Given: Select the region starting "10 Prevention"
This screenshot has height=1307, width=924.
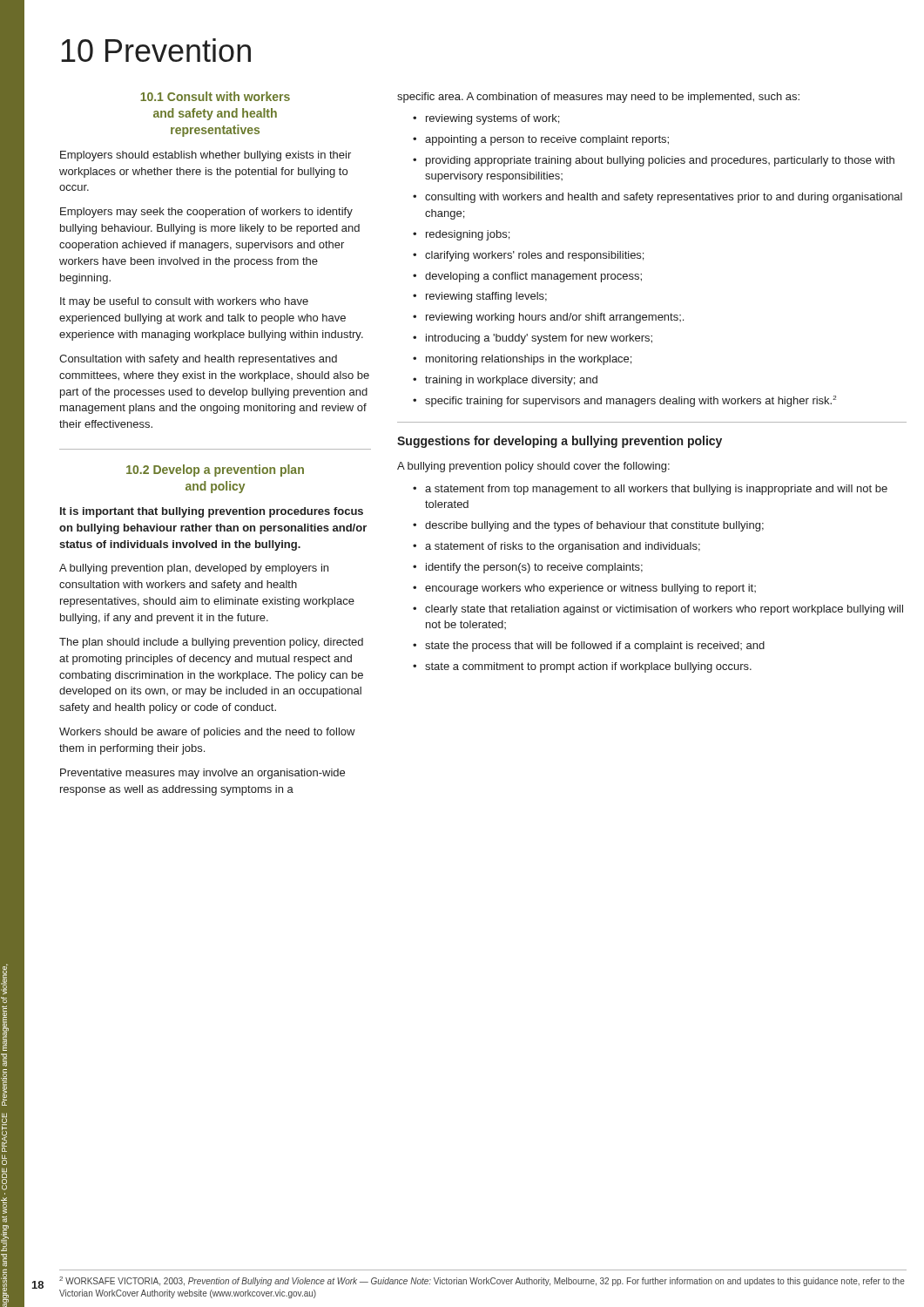Looking at the screenshot, I should click(x=156, y=50).
